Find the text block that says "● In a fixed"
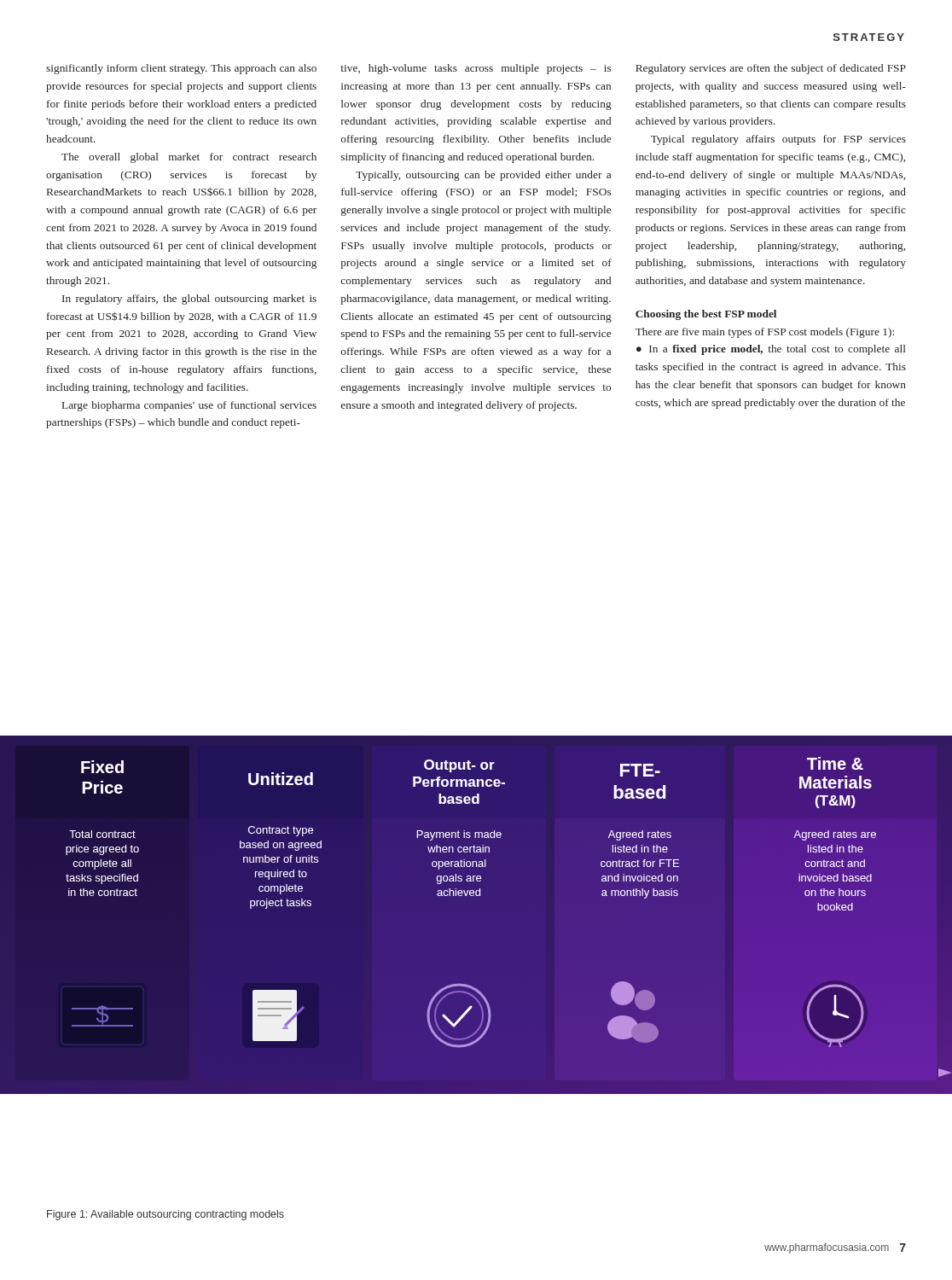The width and height of the screenshot is (952, 1280). click(x=771, y=376)
